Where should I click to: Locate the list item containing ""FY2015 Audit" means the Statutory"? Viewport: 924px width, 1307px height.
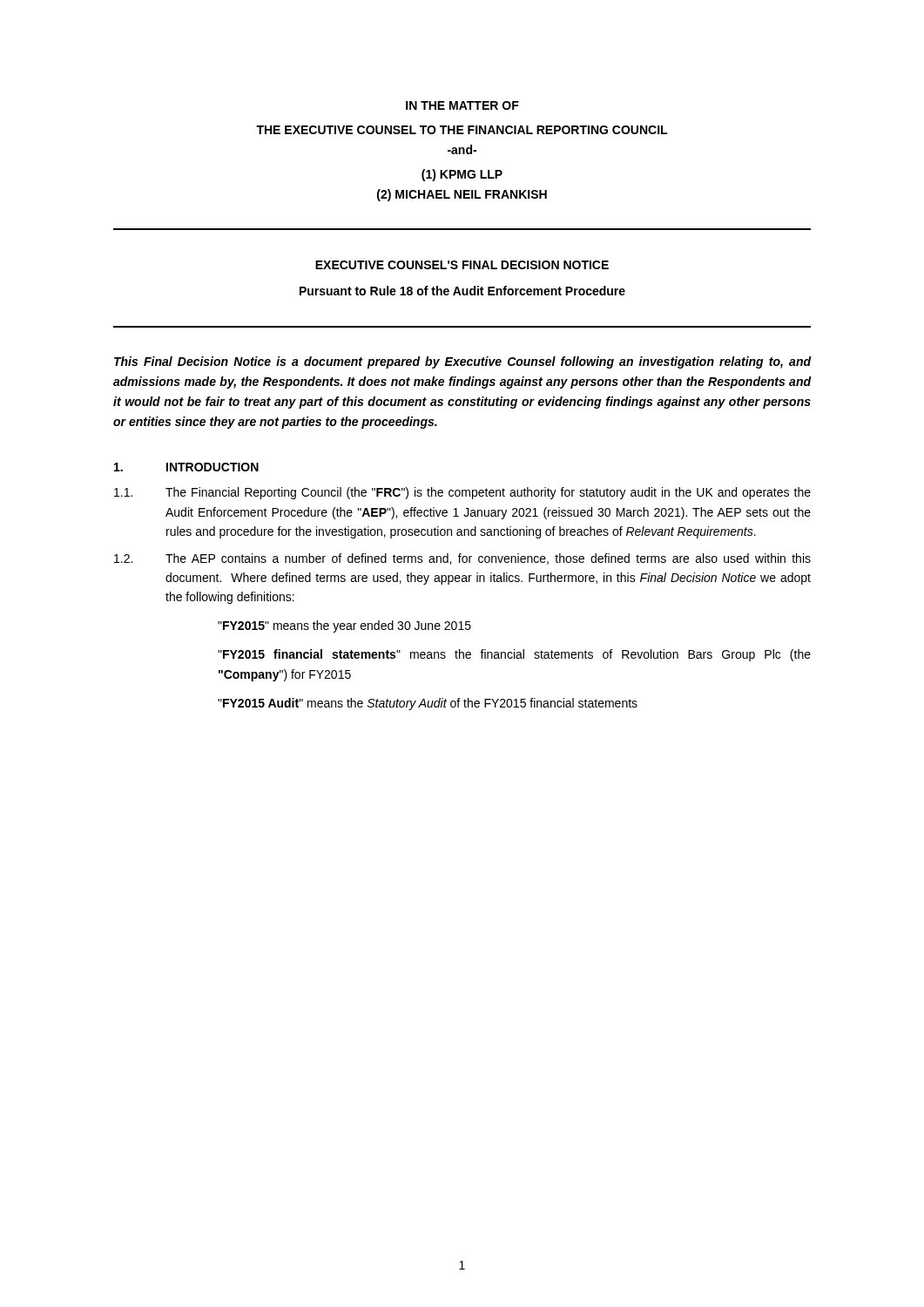tap(428, 703)
